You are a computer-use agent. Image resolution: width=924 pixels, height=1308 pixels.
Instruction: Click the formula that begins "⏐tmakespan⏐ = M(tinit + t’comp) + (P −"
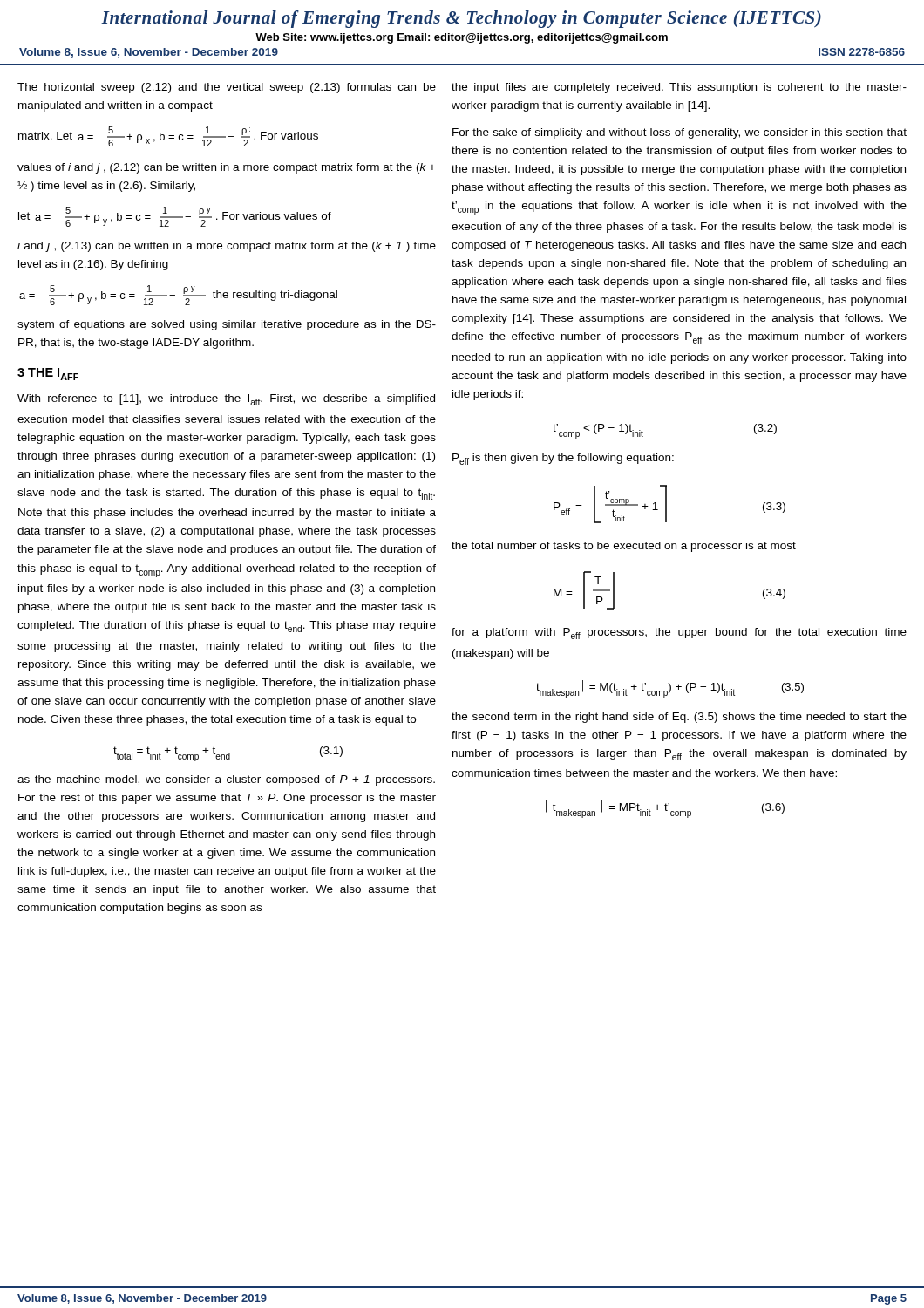tap(679, 685)
